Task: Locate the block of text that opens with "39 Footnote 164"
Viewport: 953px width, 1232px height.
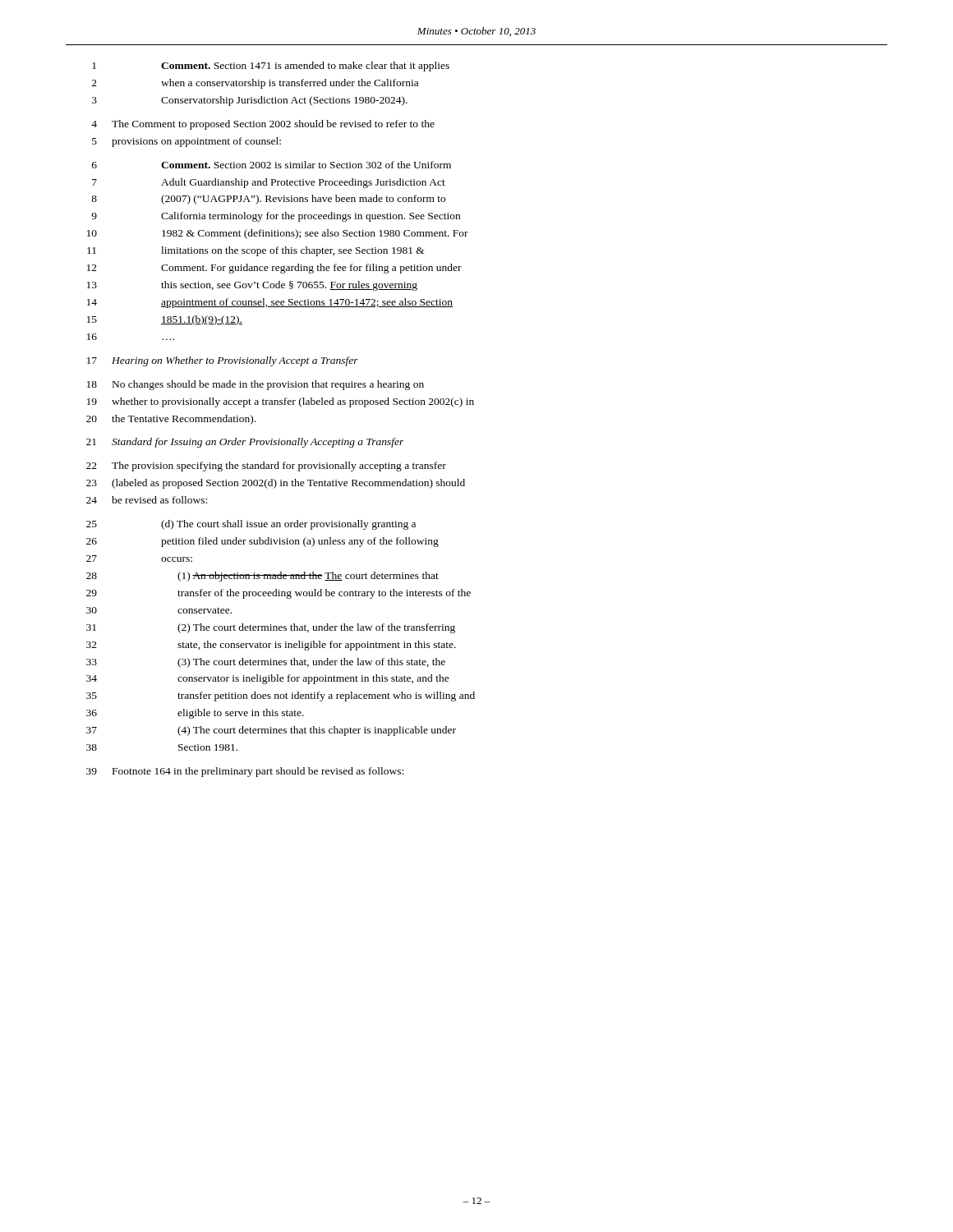Action: 245,772
